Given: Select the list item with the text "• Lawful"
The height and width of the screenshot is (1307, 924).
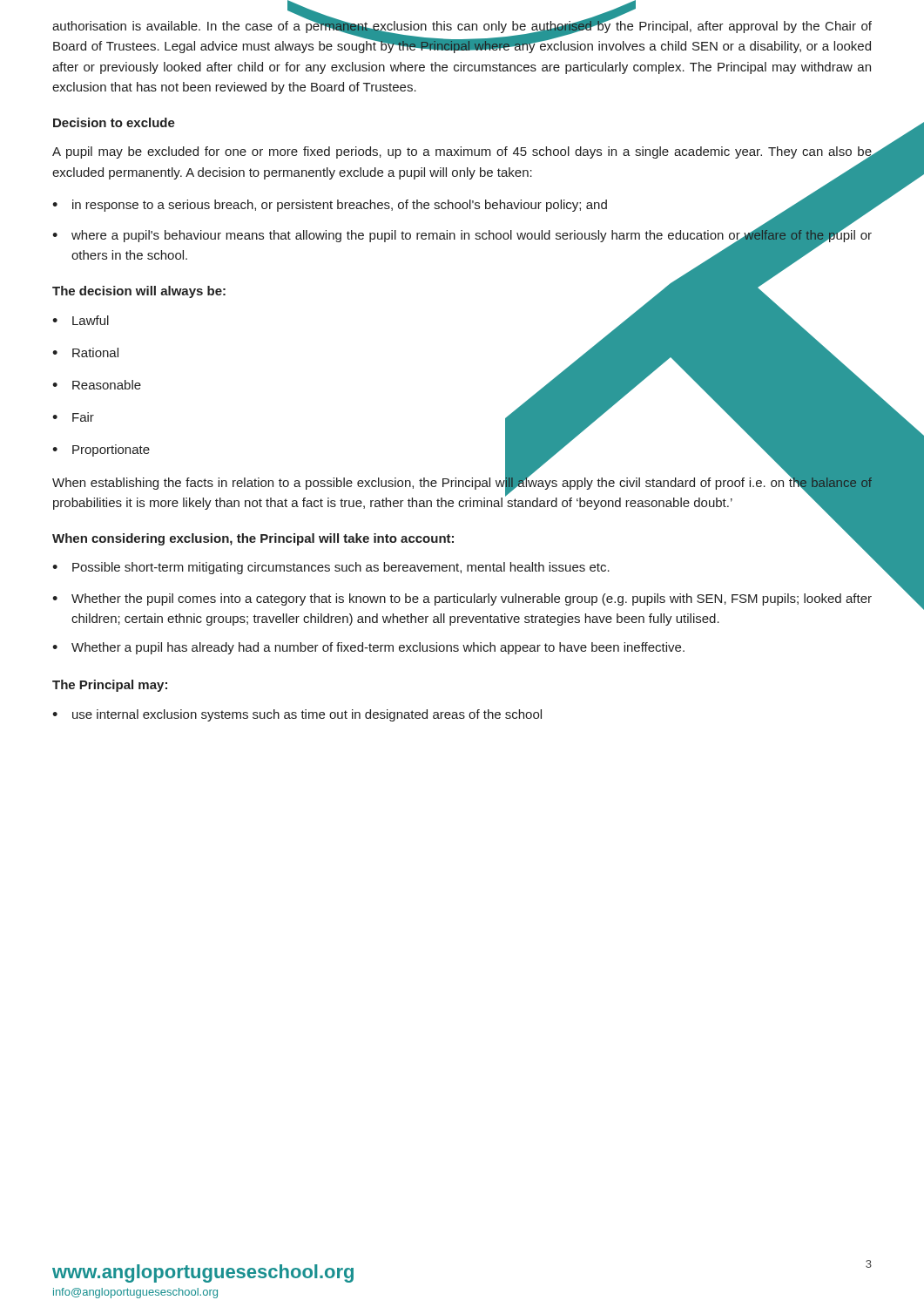Looking at the screenshot, I should pyautogui.click(x=92, y=320).
